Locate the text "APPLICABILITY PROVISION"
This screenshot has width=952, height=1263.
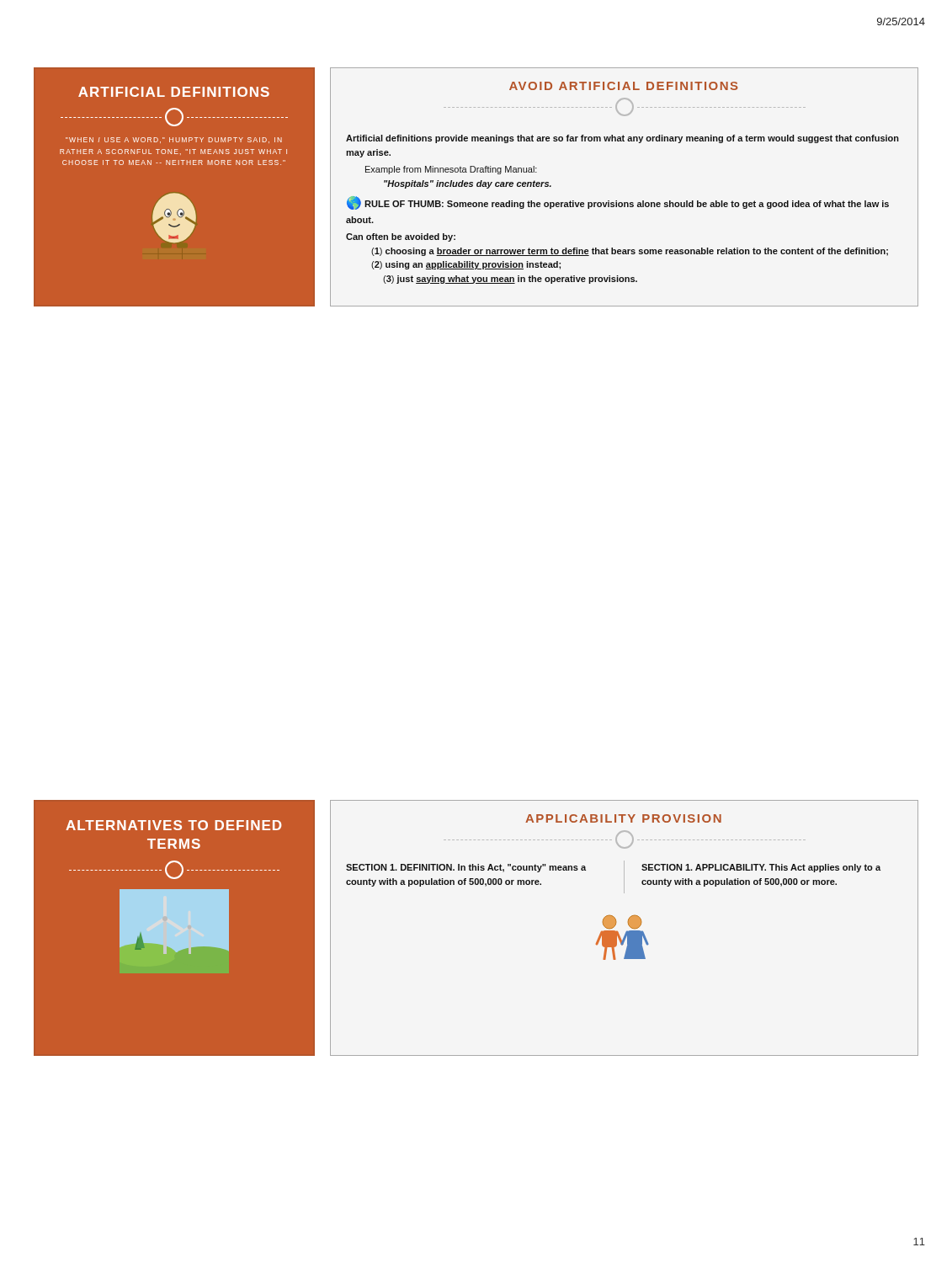(624, 818)
